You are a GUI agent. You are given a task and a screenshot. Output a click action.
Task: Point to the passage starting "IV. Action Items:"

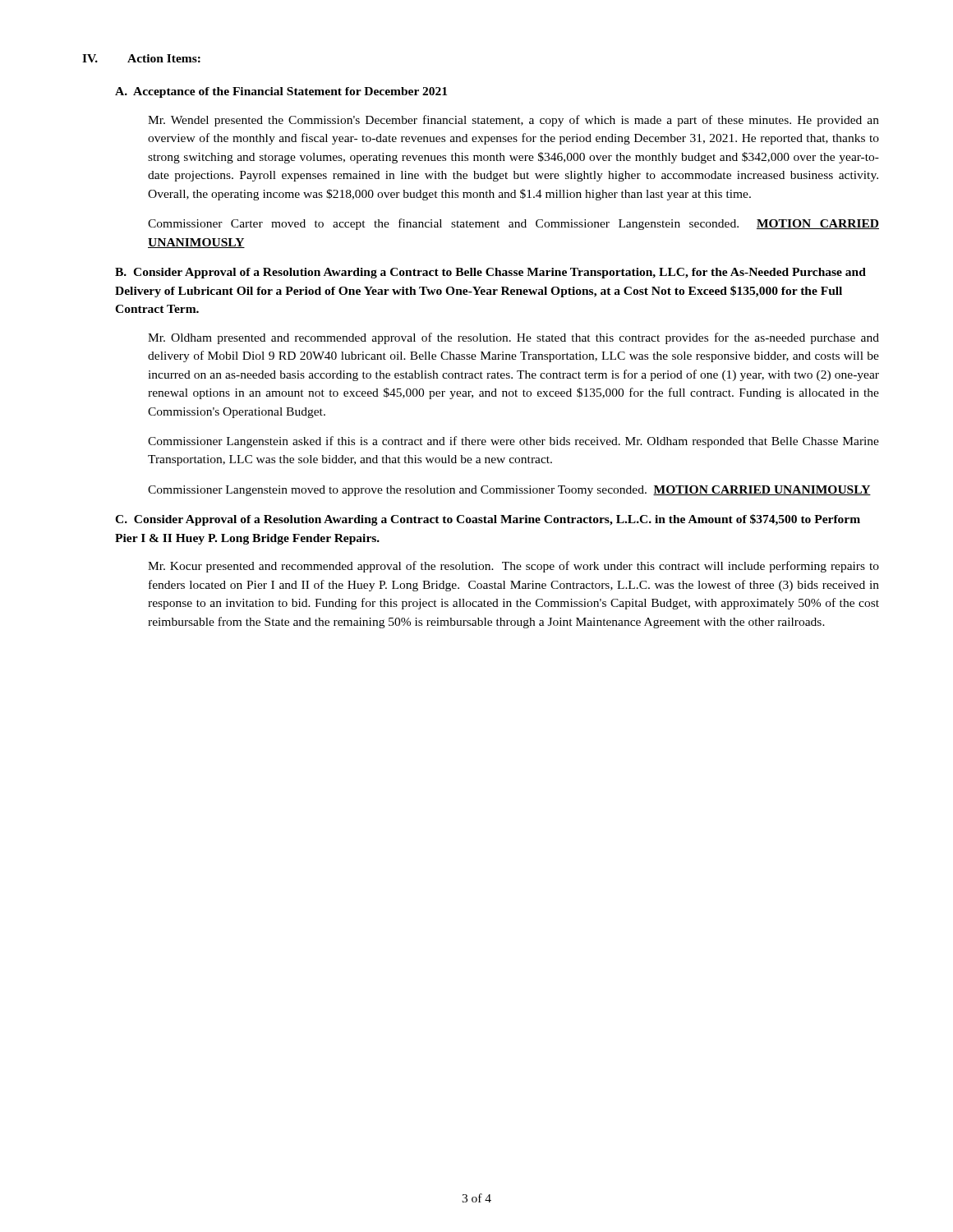pyautogui.click(x=142, y=59)
